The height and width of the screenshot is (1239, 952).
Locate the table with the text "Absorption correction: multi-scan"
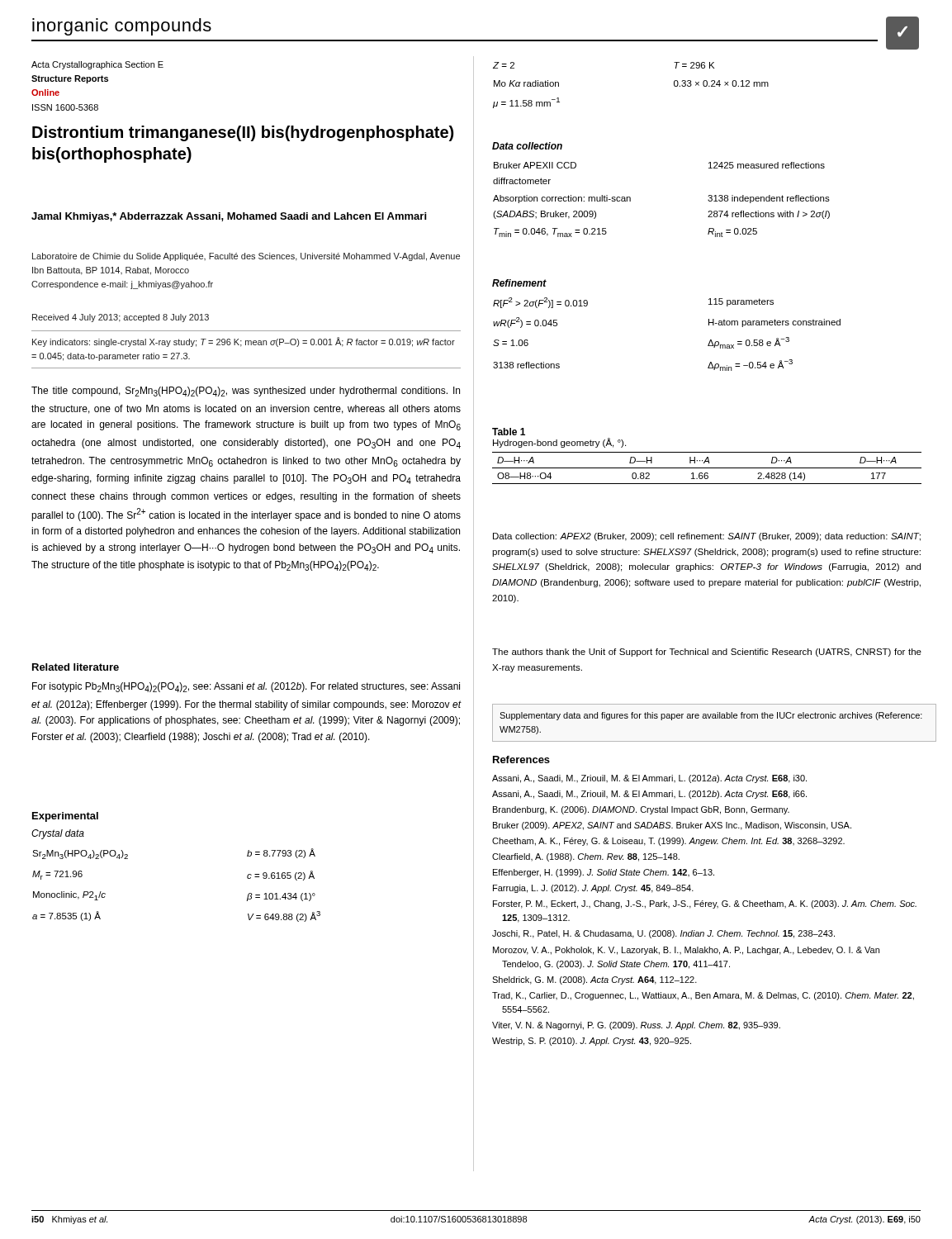(x=707, y=199)
